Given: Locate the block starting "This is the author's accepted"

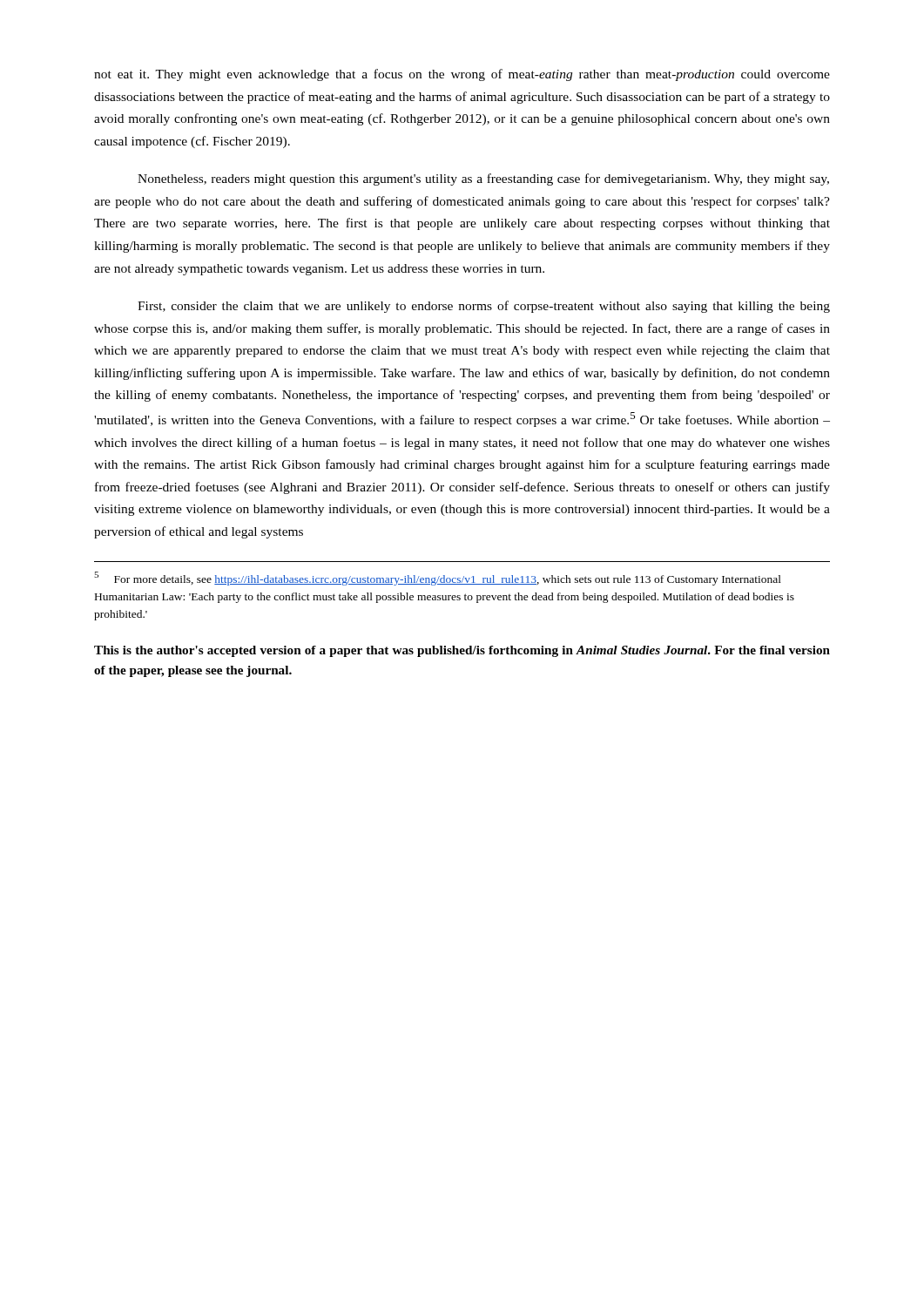Looking at the screenshot, I should click(462, 660).
